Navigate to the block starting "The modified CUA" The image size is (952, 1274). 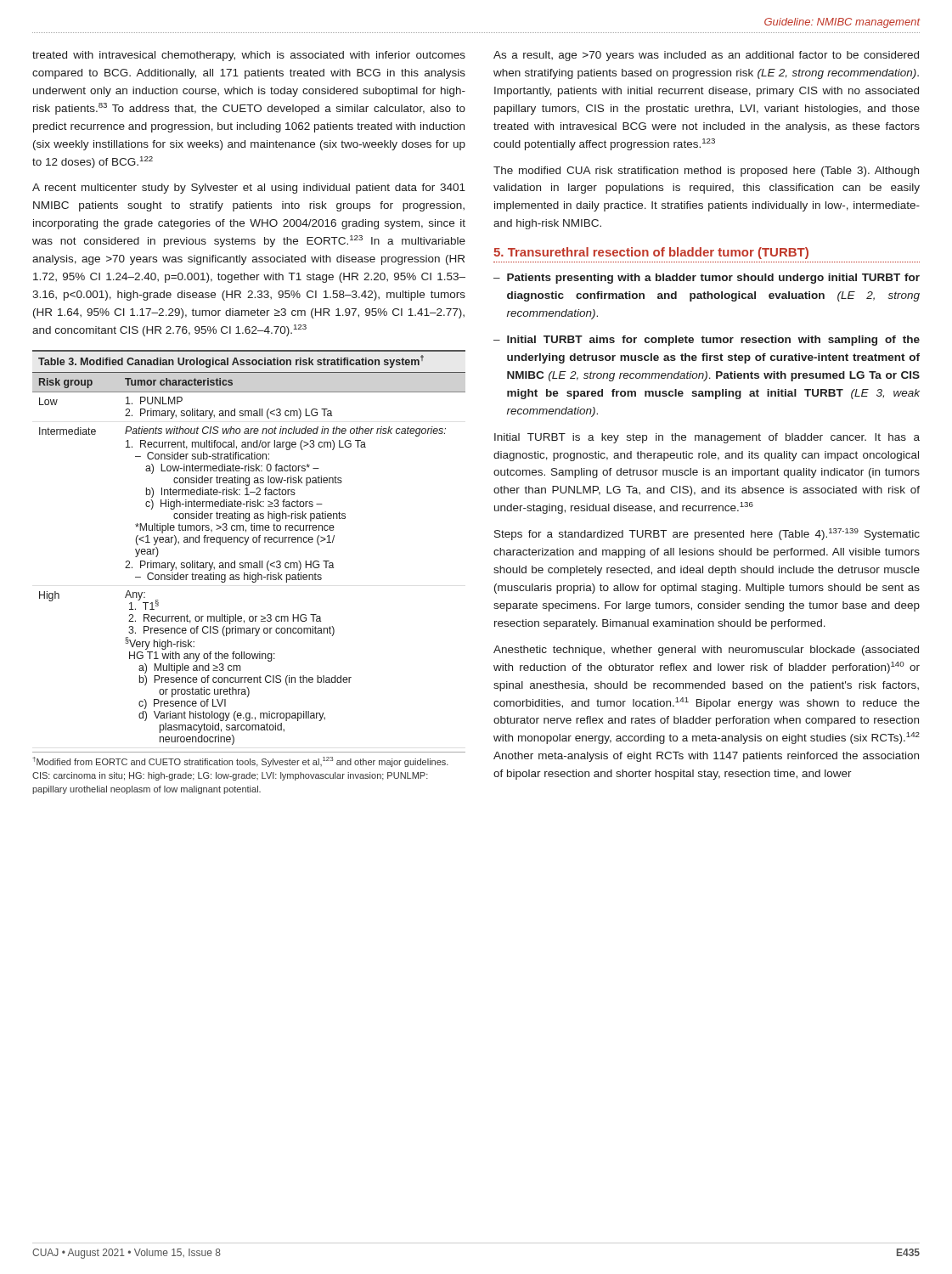click(707, 197)
